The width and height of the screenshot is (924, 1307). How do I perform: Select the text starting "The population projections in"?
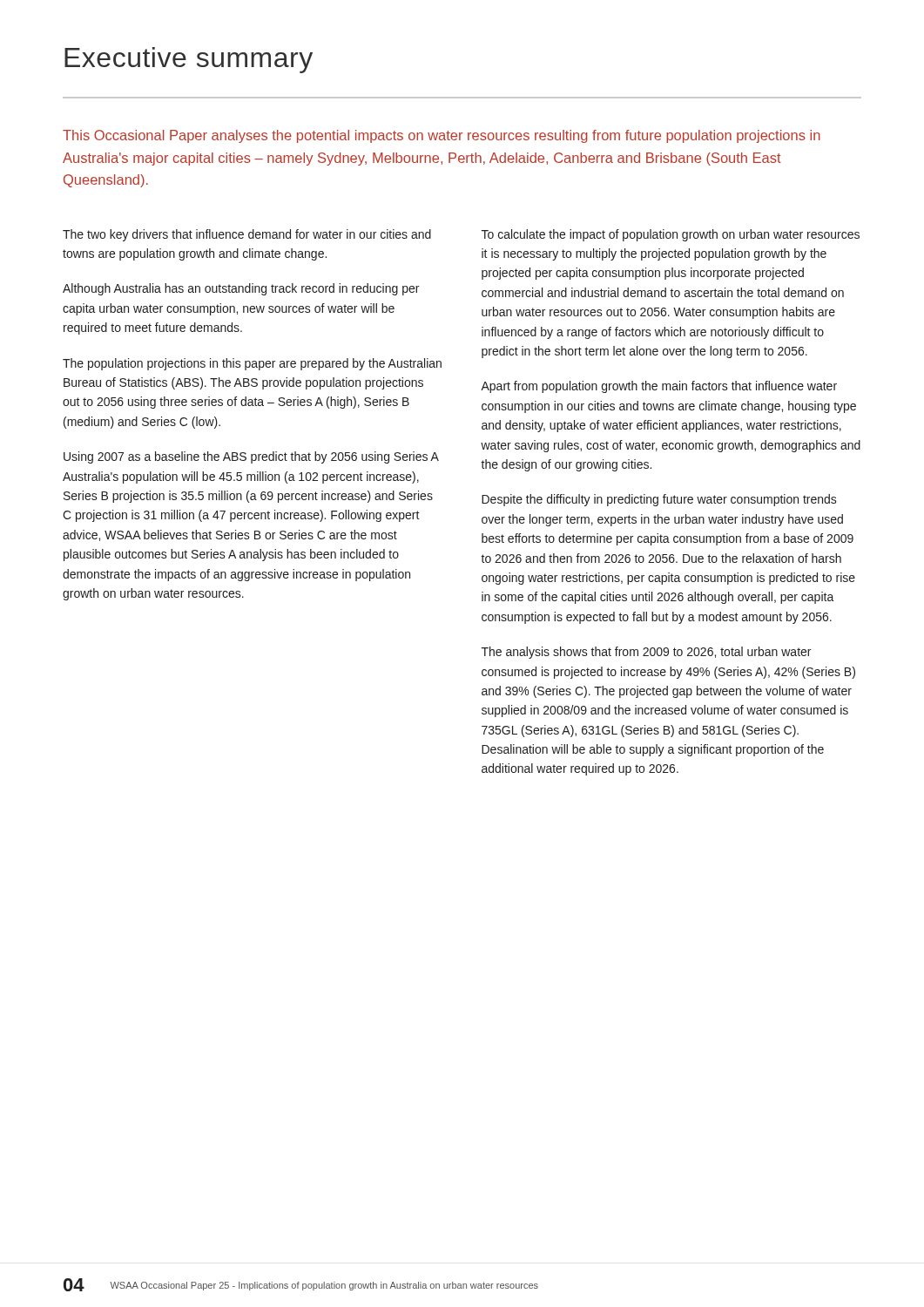point(252,392)
